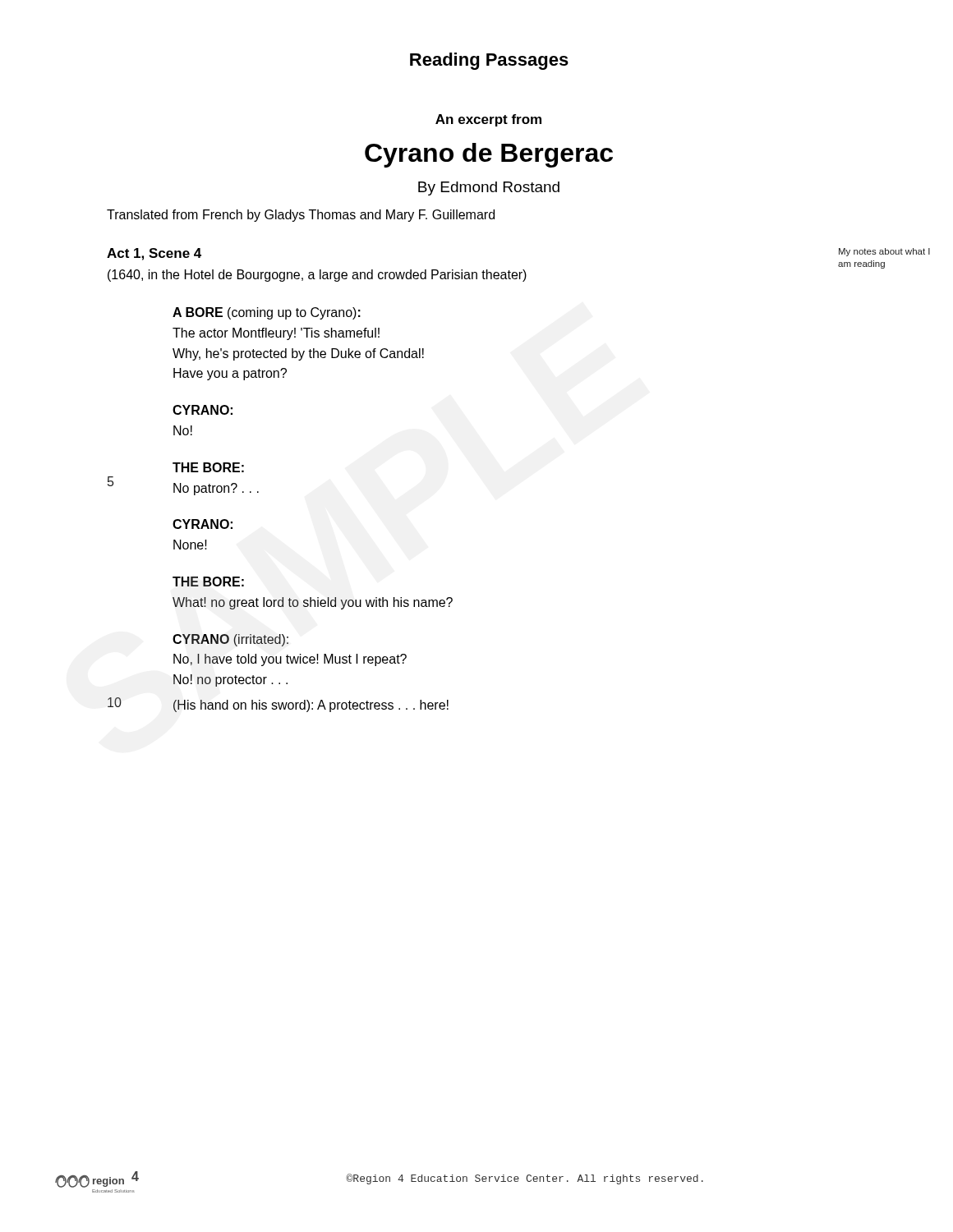Select the text that reads "CYRANO: No!"
The image size is (953, 1232).
(203, 410)
